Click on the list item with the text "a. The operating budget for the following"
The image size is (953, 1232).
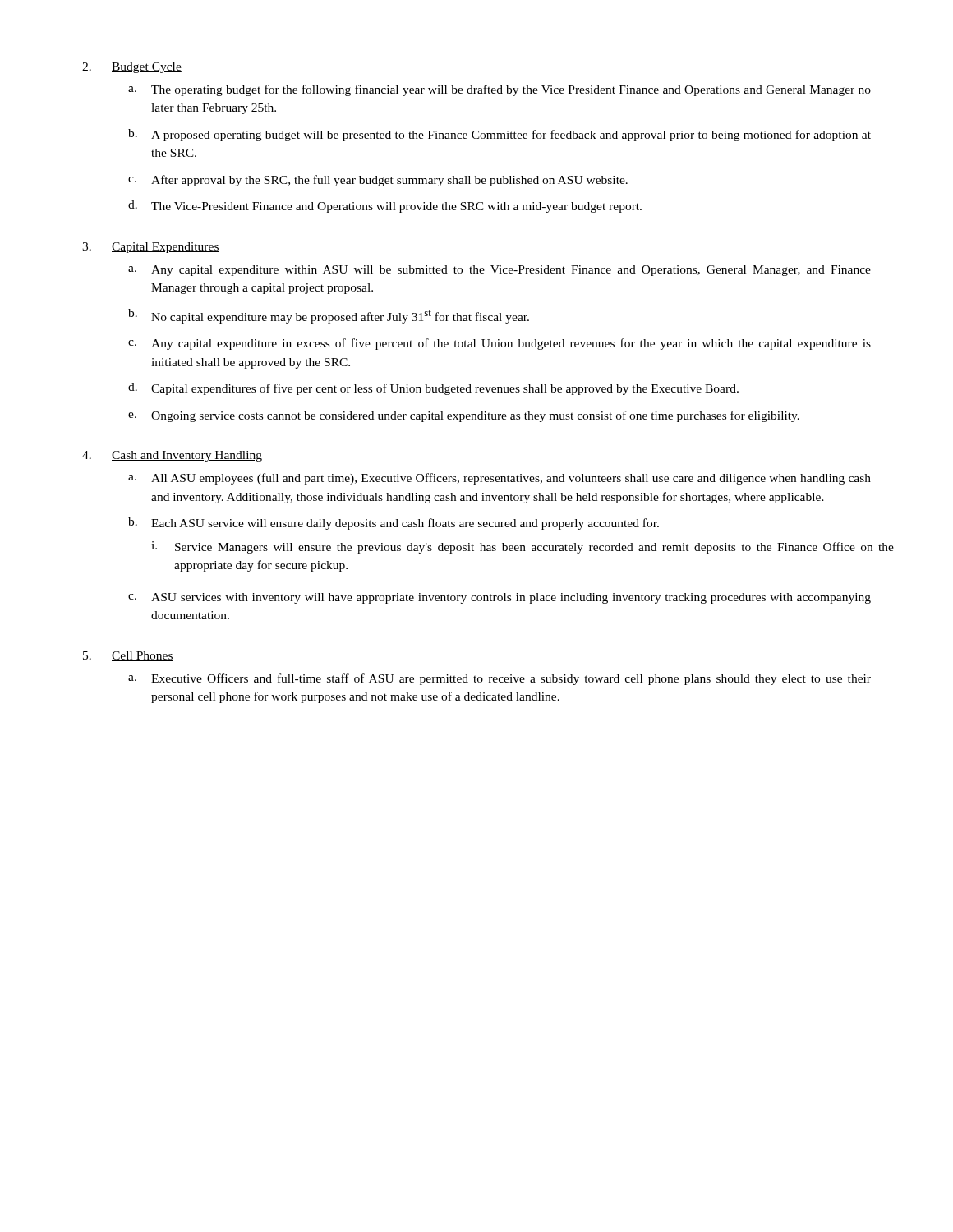500,99
